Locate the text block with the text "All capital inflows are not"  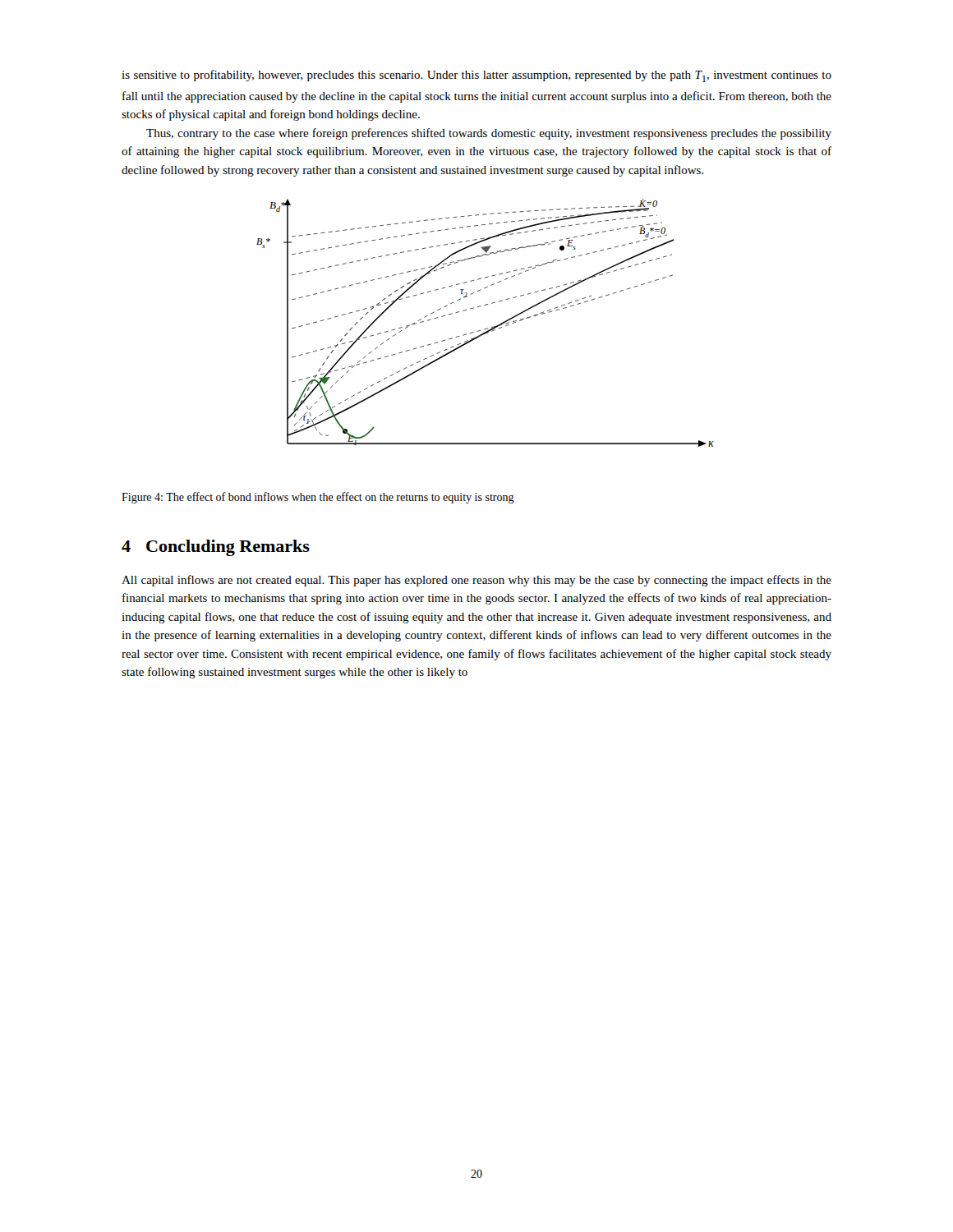tap(476, 626)
